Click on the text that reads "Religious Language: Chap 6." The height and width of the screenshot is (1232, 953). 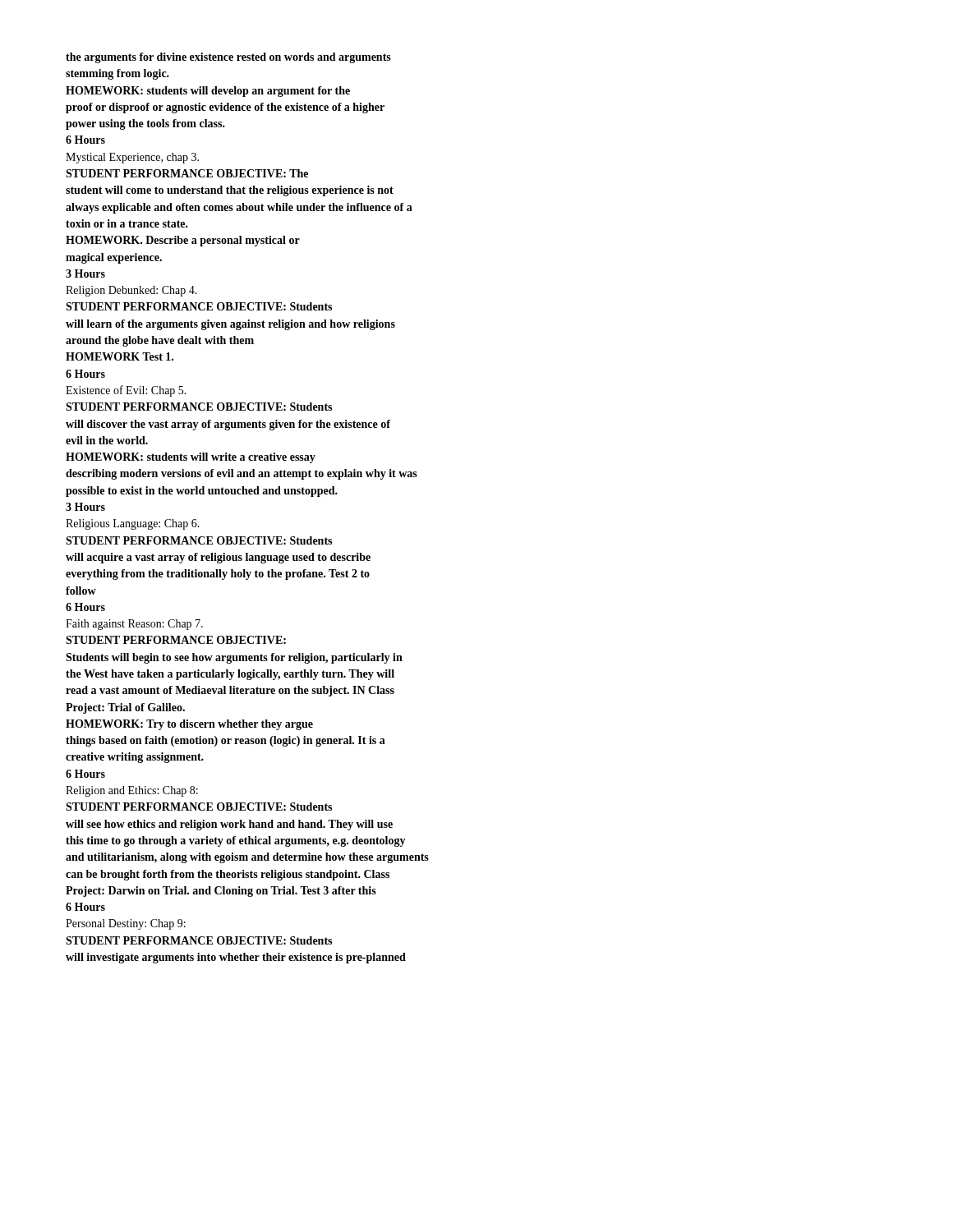[x=133, y=524]
